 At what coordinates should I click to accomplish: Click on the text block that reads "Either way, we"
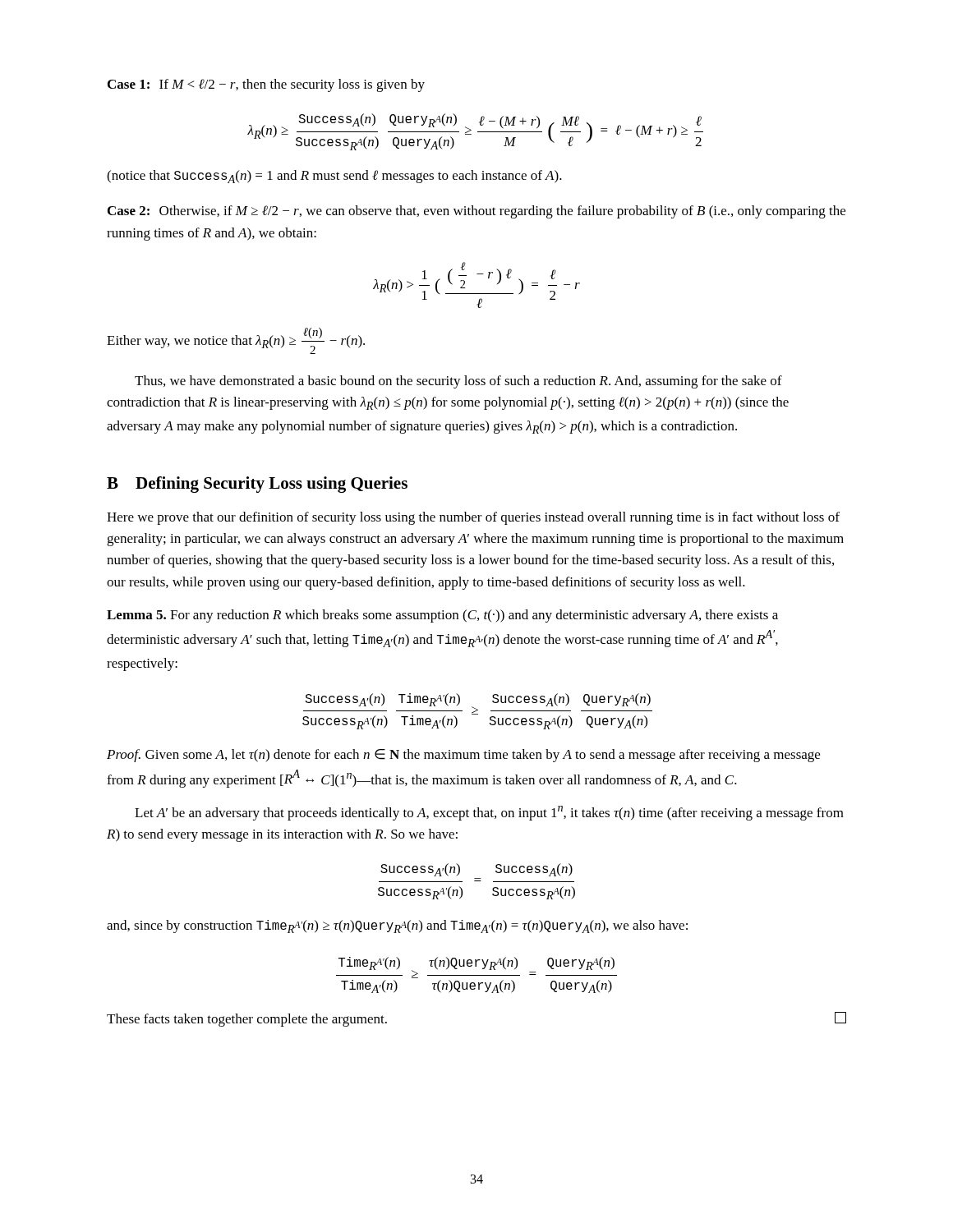coord(236,341)
